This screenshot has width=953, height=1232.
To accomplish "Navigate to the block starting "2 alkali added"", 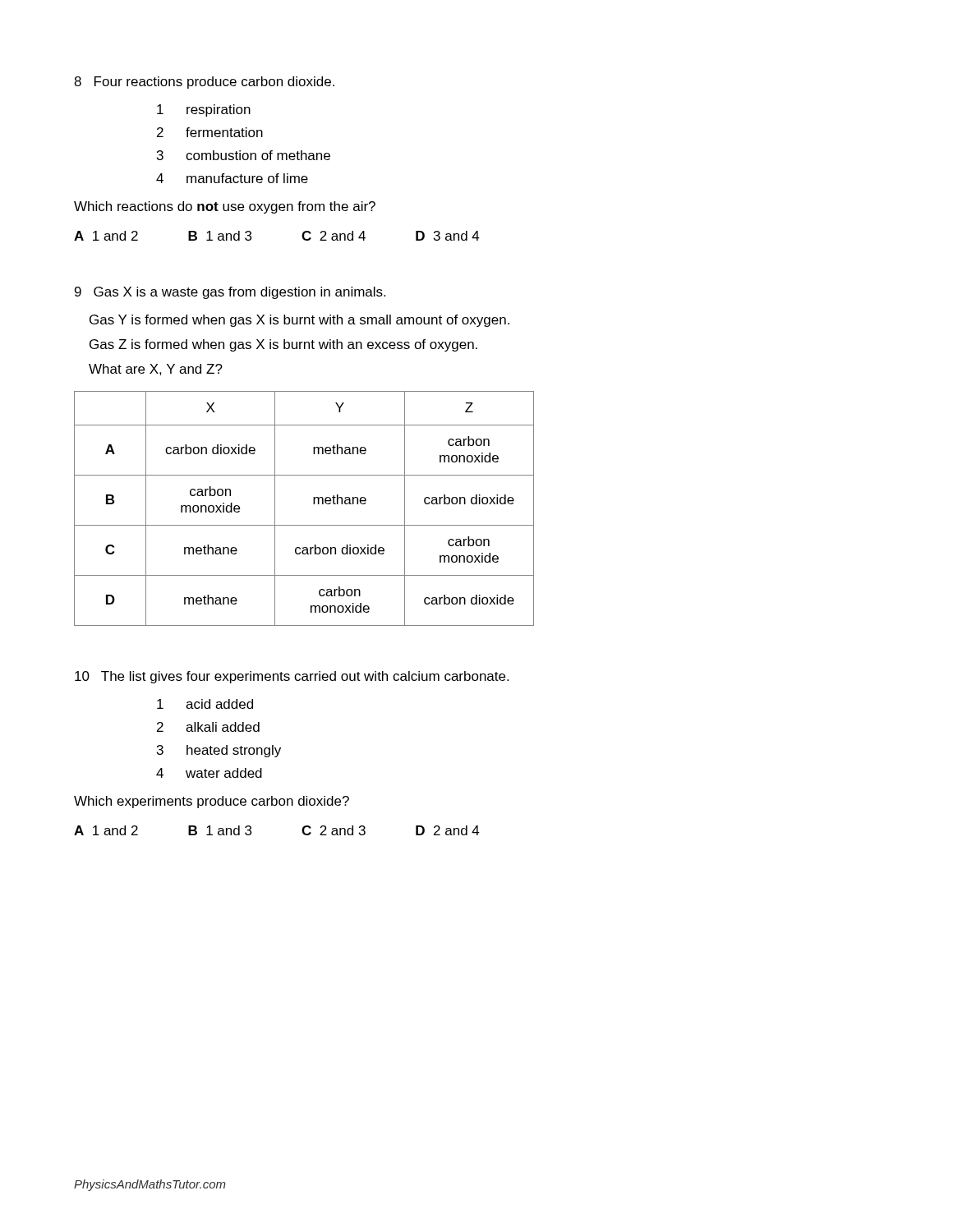I will (208, 728).
